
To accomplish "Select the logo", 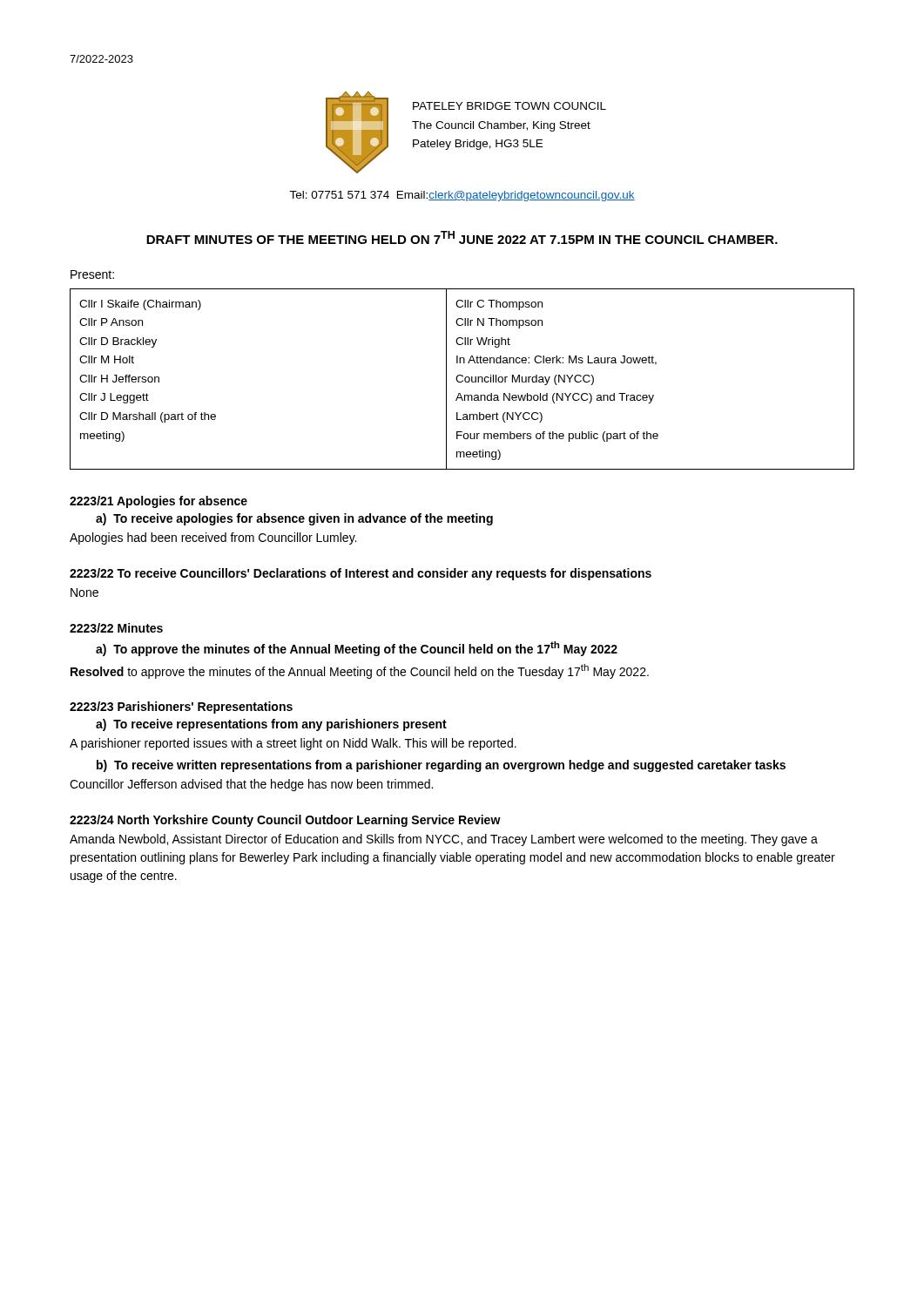I will coord(357,135).
